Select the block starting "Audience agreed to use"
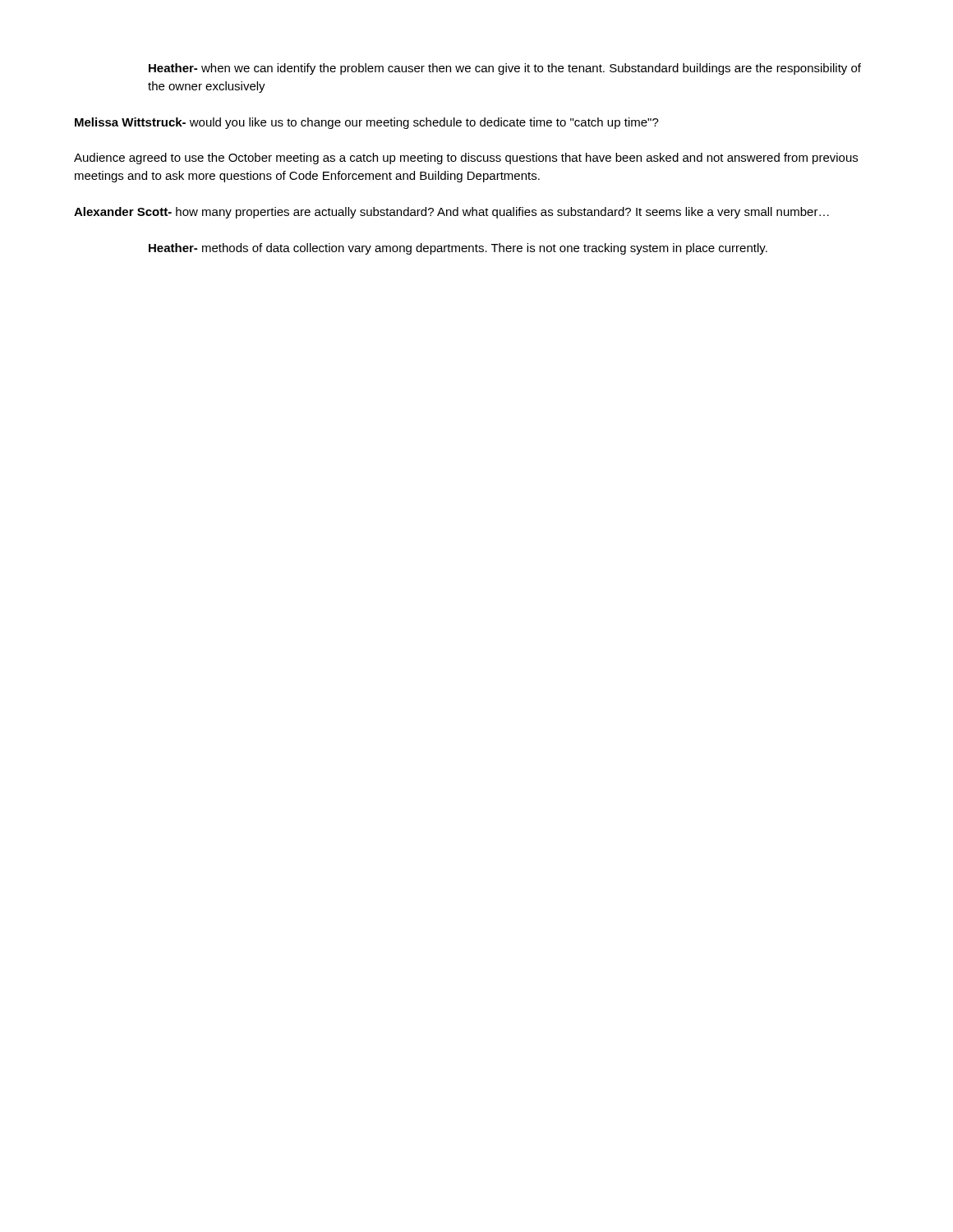 click(x=466, y=166)
